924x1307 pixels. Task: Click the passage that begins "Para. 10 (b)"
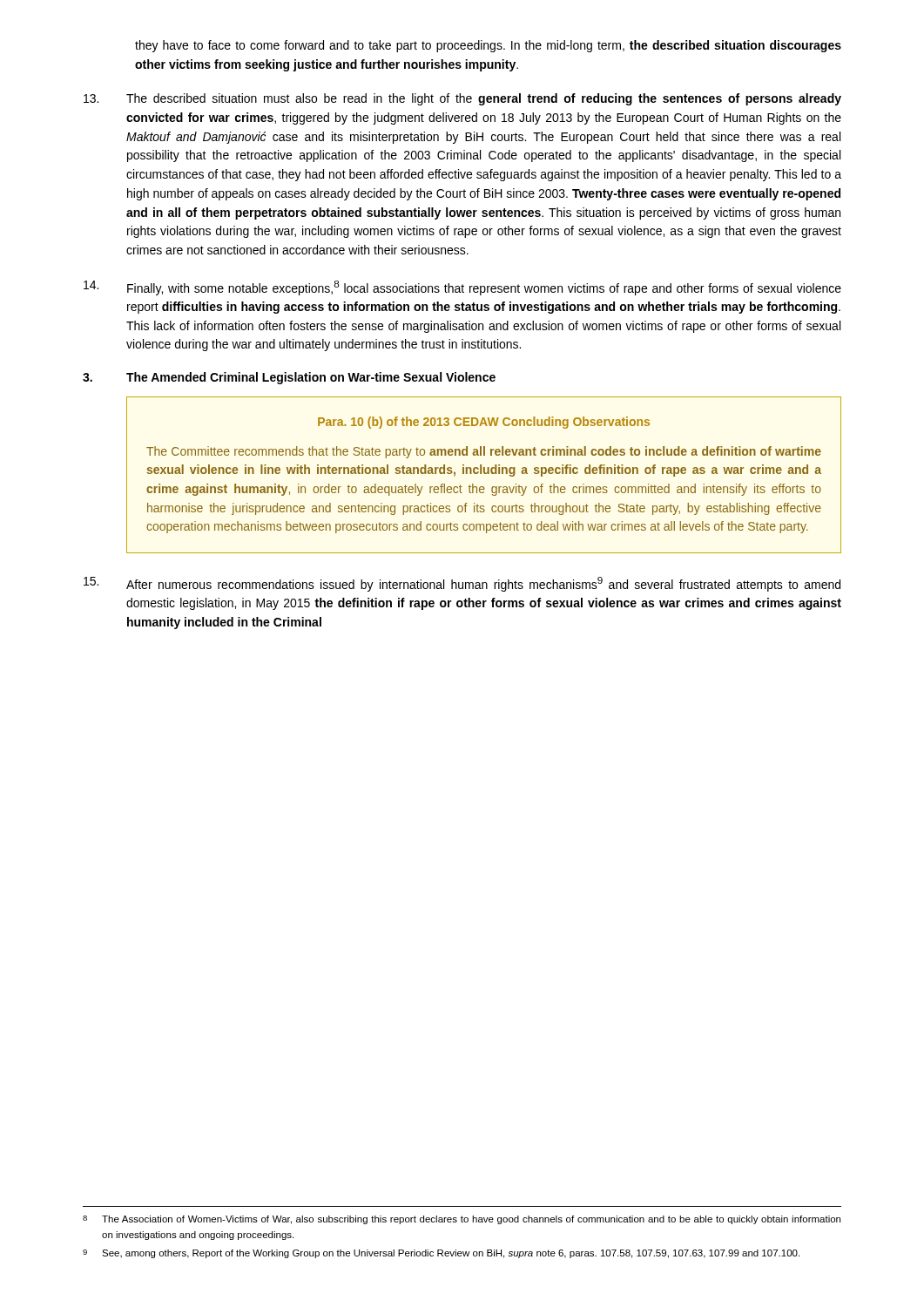(x=484, y=475)
